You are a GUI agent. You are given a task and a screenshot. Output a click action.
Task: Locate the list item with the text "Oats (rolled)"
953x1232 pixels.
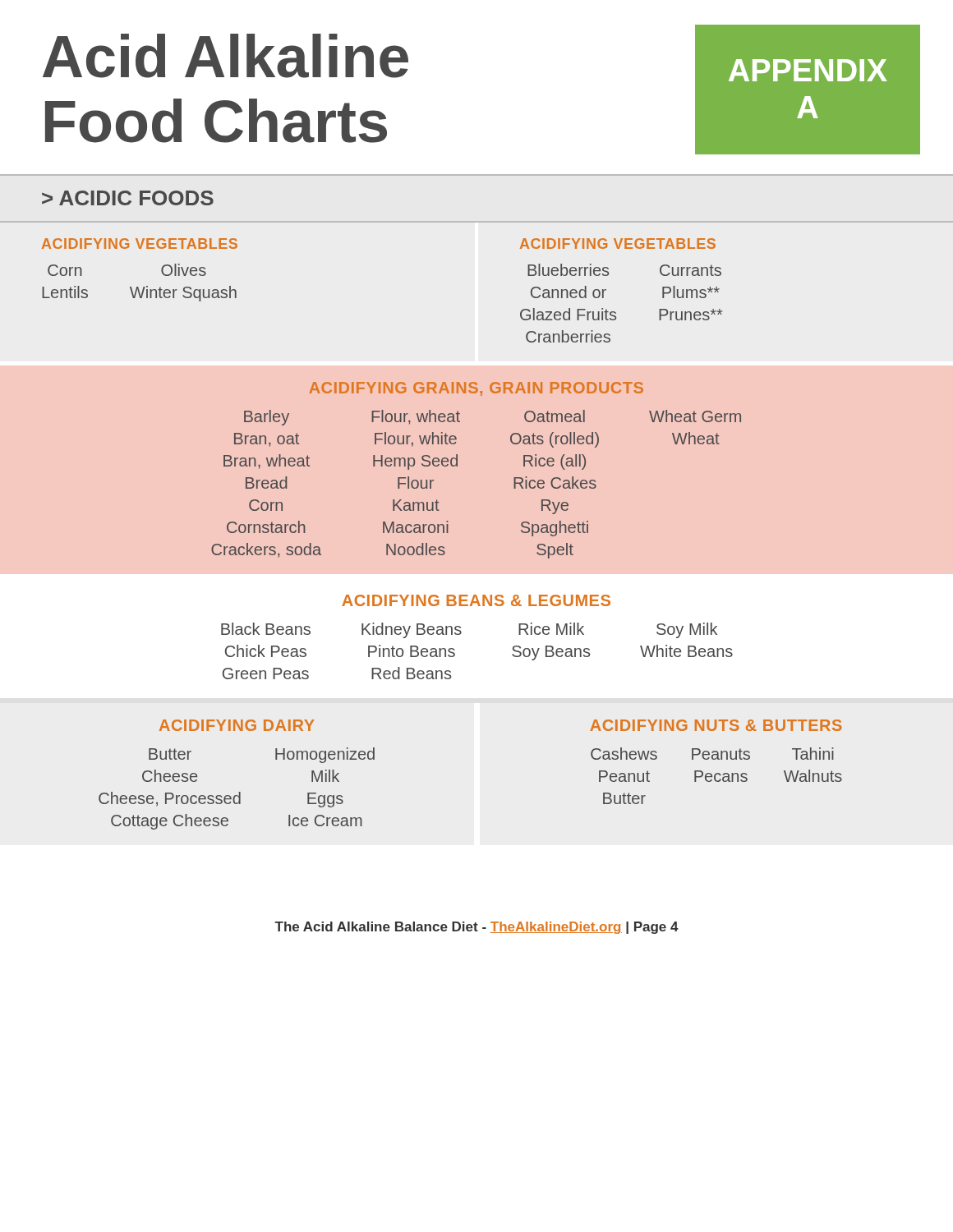[x=555, y=439]
